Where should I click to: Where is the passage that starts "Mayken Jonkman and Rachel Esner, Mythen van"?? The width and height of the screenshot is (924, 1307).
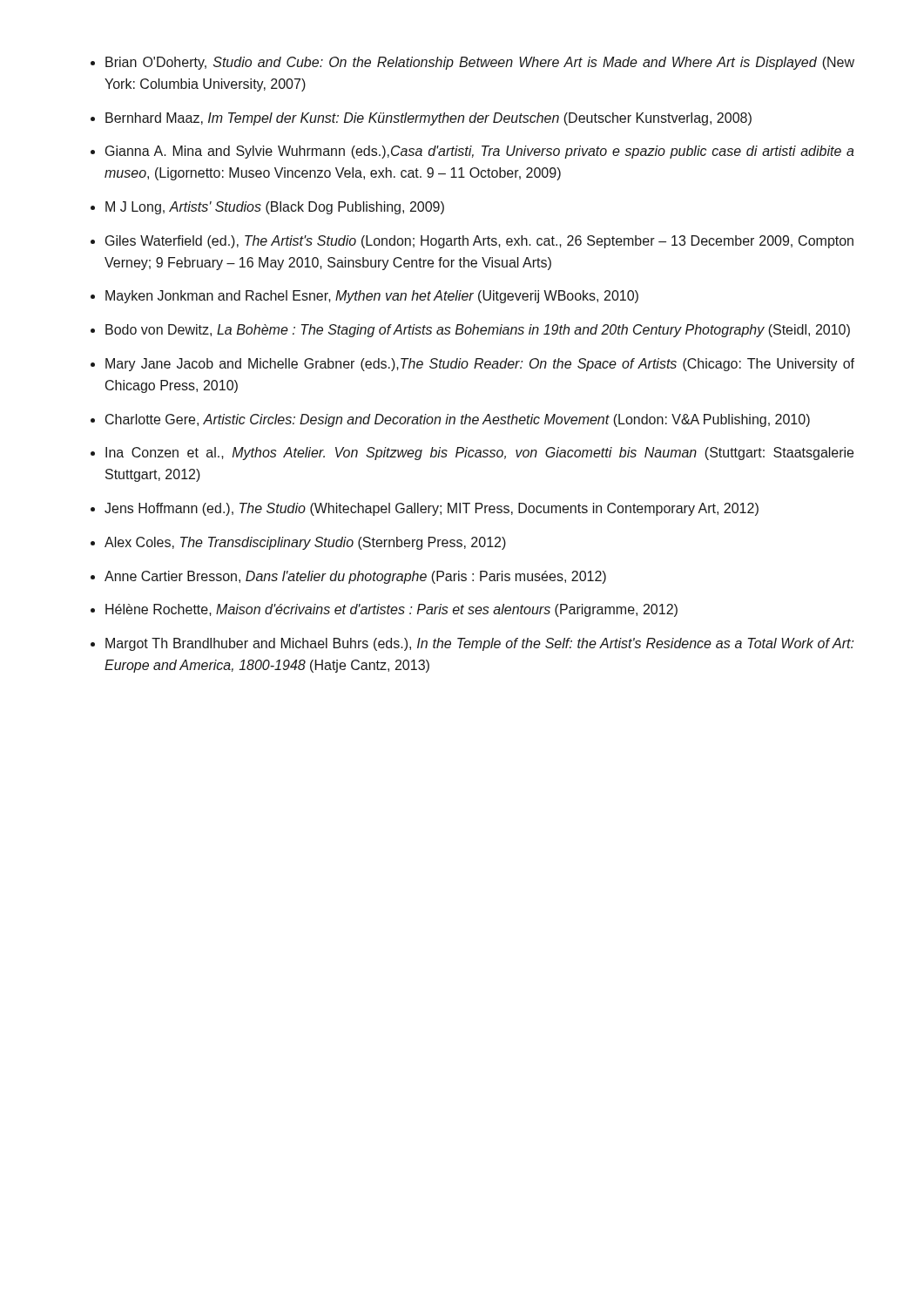coord(372,296)
